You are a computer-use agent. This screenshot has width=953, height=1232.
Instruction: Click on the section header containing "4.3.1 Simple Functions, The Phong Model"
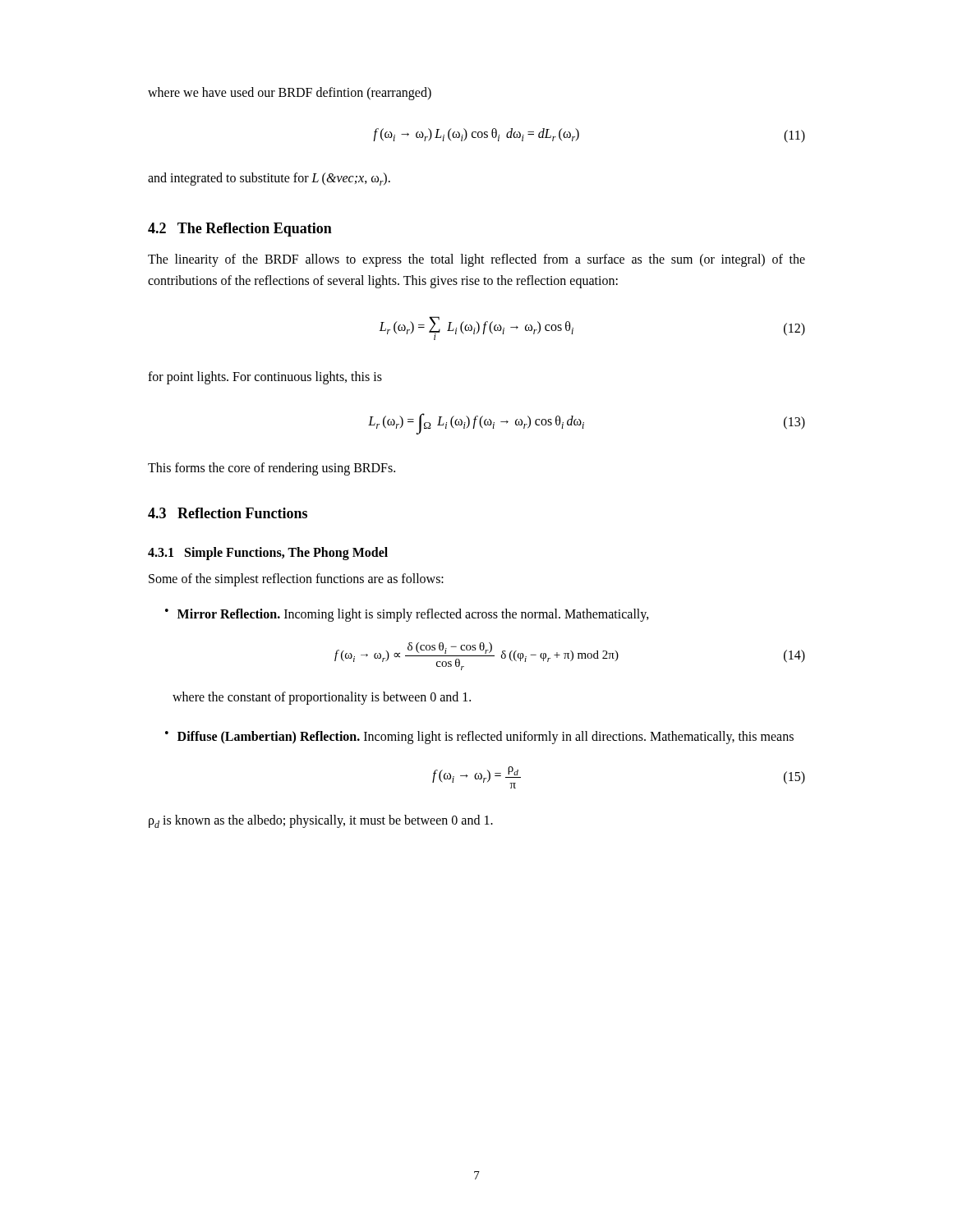coord(268,552)
